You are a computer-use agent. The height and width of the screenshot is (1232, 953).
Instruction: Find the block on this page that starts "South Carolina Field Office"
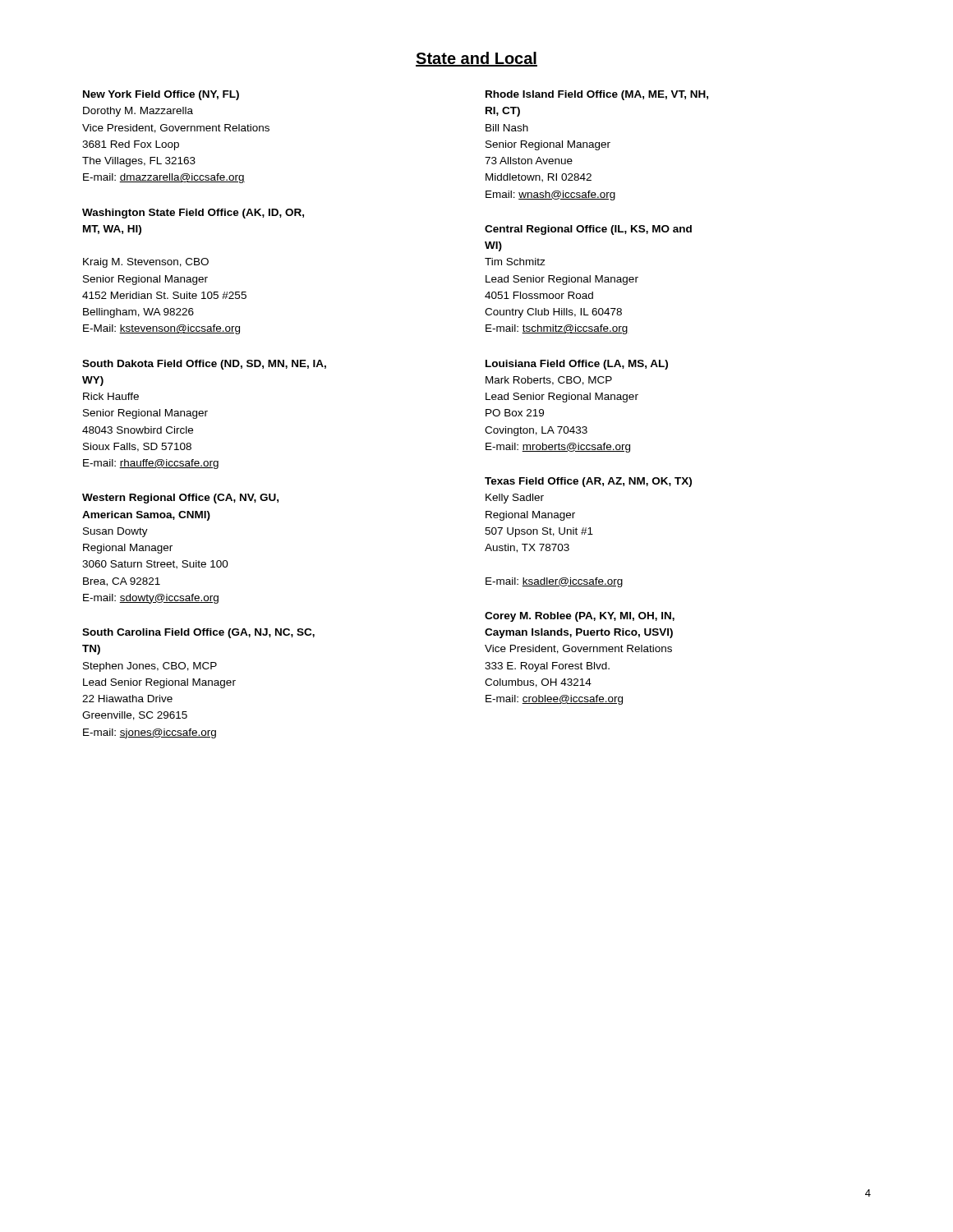pos(198,633)
